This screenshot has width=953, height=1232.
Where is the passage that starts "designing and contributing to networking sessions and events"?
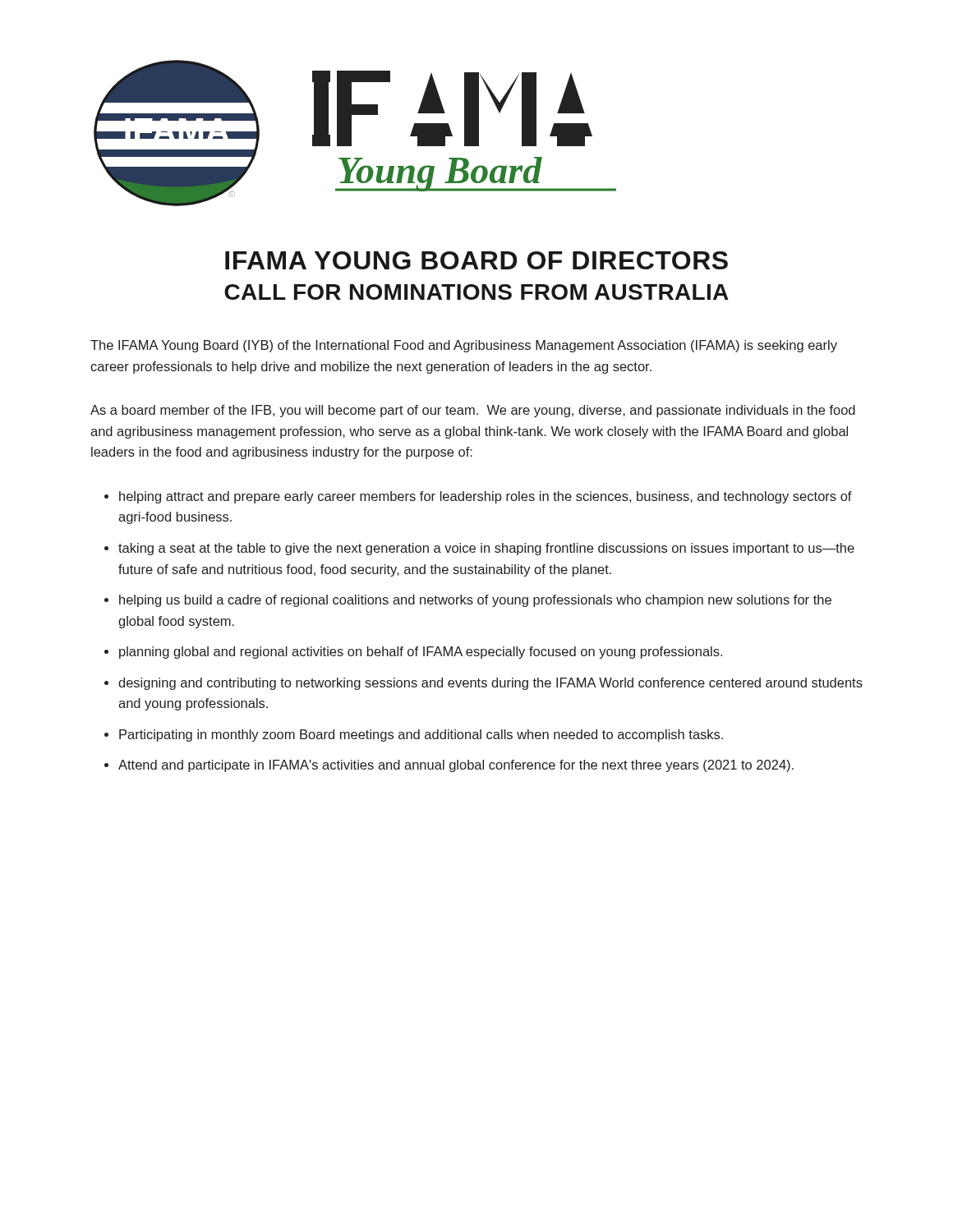[490, 693]
